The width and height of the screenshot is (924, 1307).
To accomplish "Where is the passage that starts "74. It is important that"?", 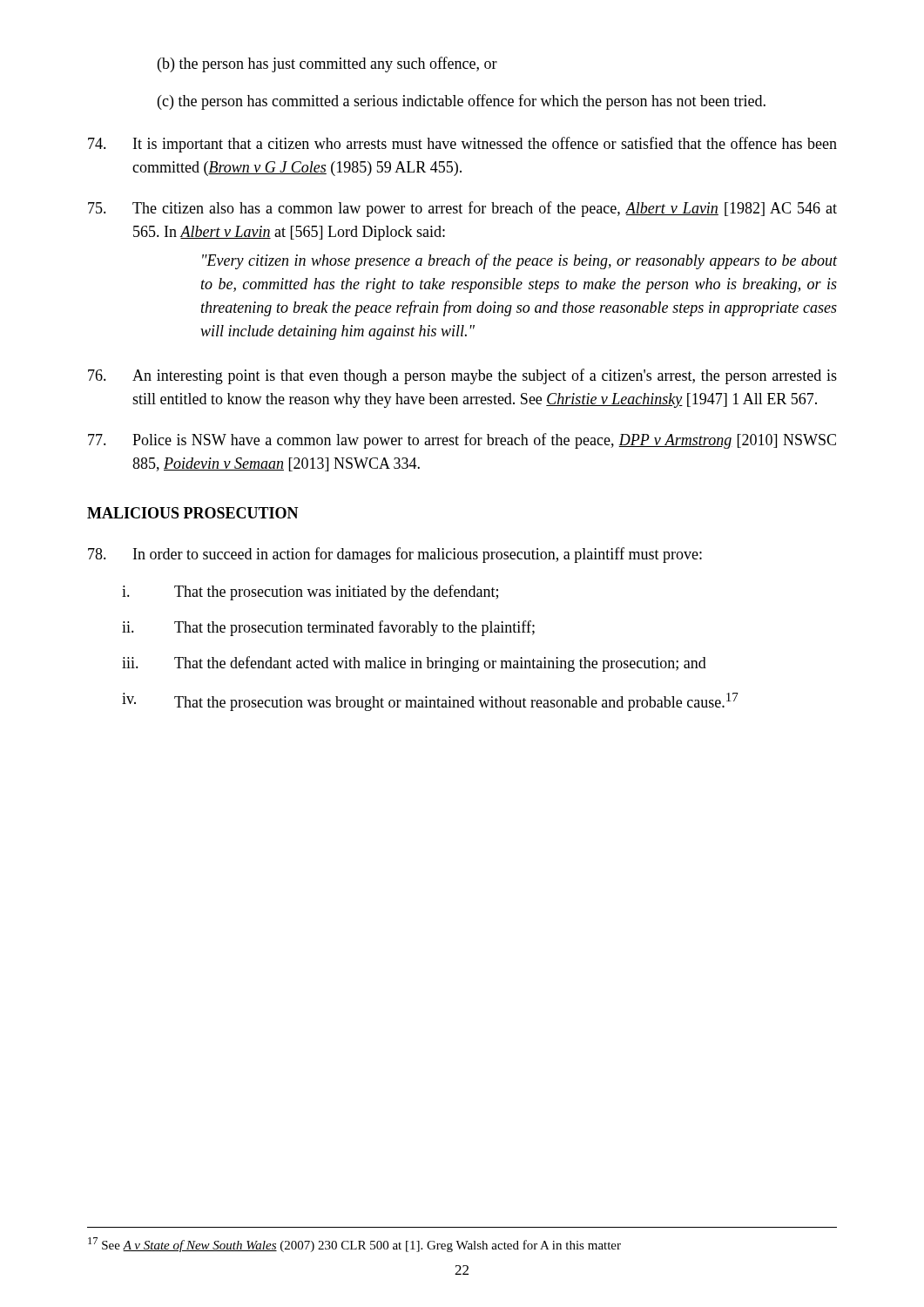I will point(462,156).
